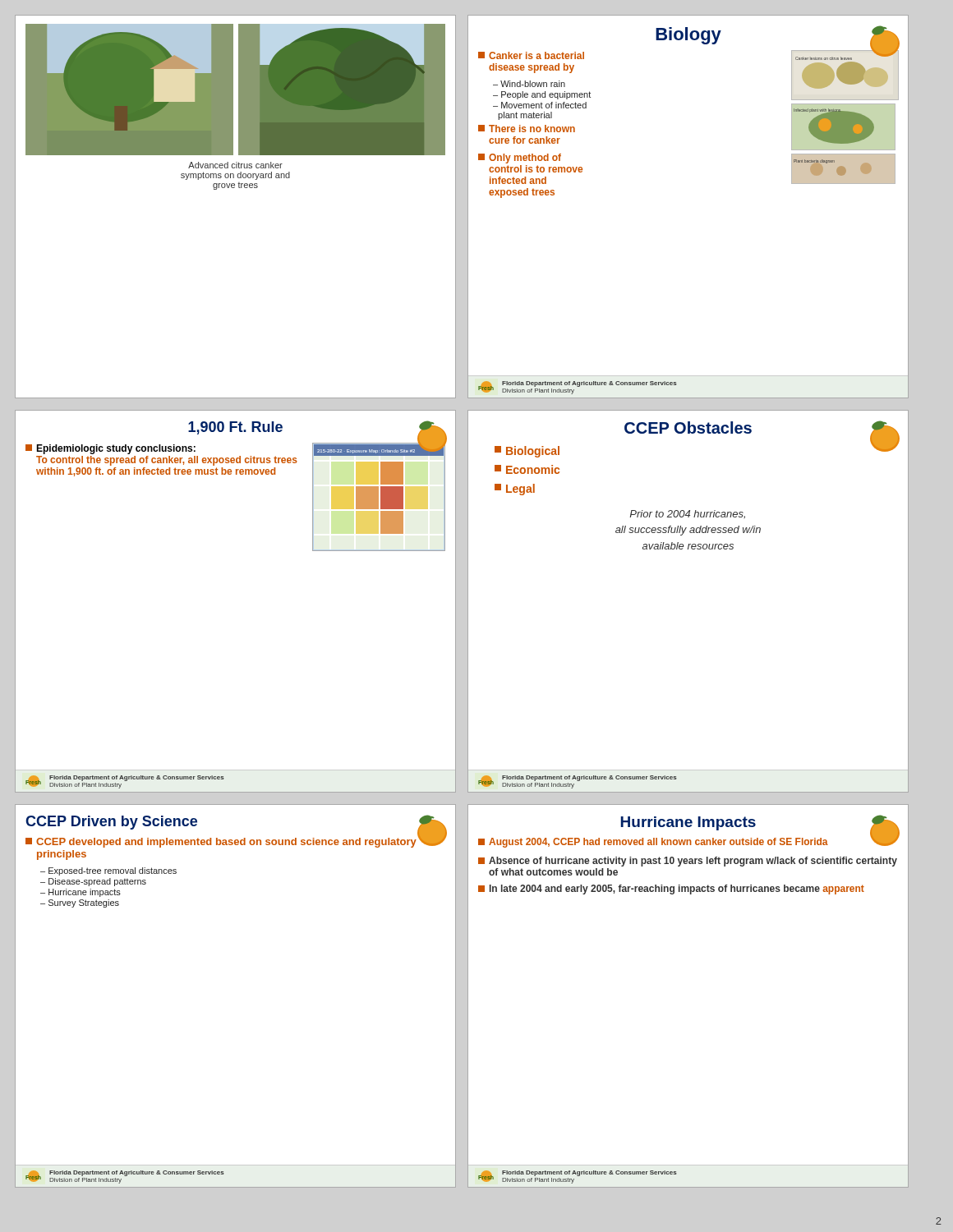Image resolution: width=953 pixels, height=1232 pixels.
Task: Where does it say "Advanced citrus cankersymptoms on dooryard andgrove trees"?
Action: pos(235,175)
